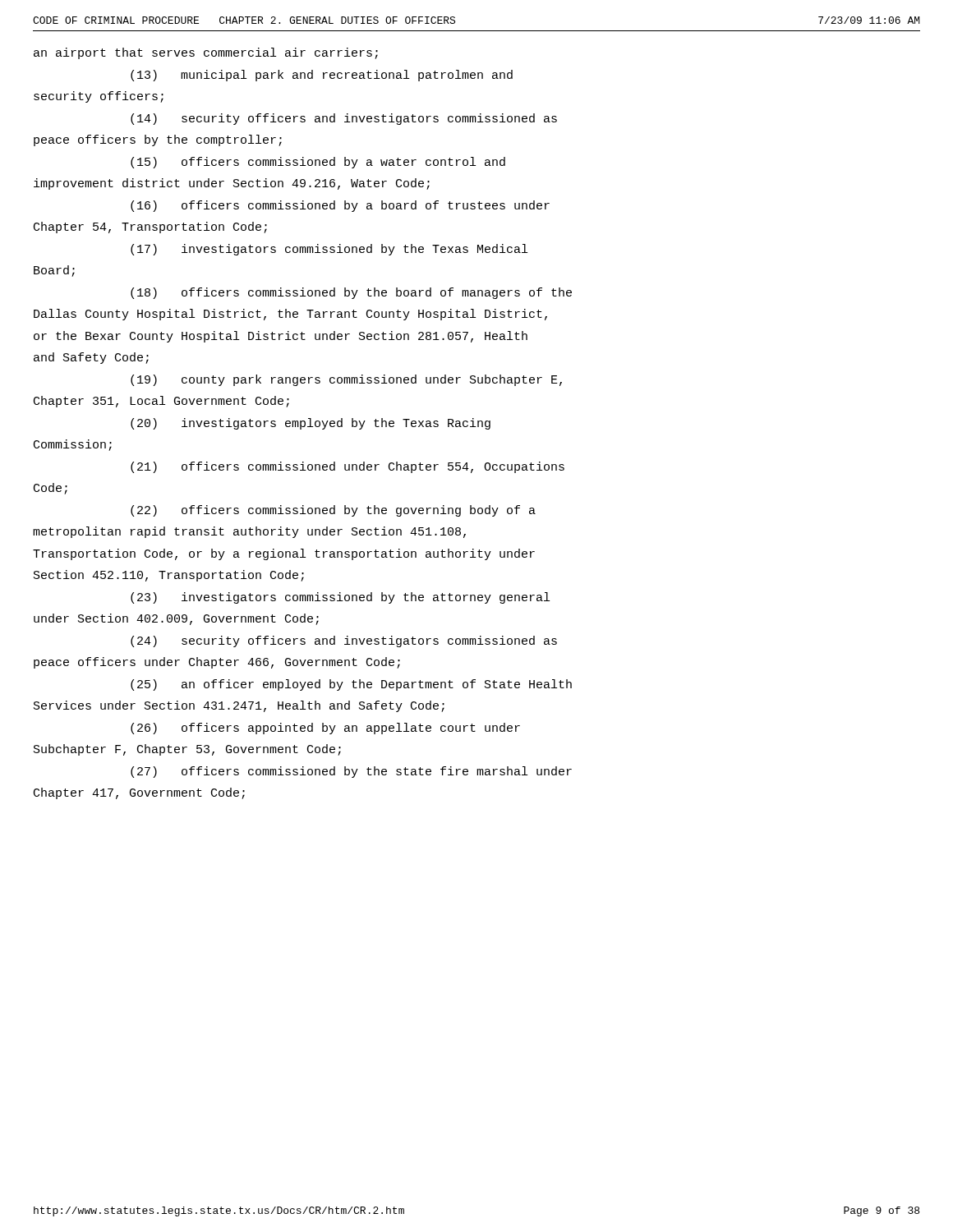Viewport: 953px width, 1232px height.
Task: Find the block on this page that starts "(20) investigators employed by"
Action: (x=476, y=435)
